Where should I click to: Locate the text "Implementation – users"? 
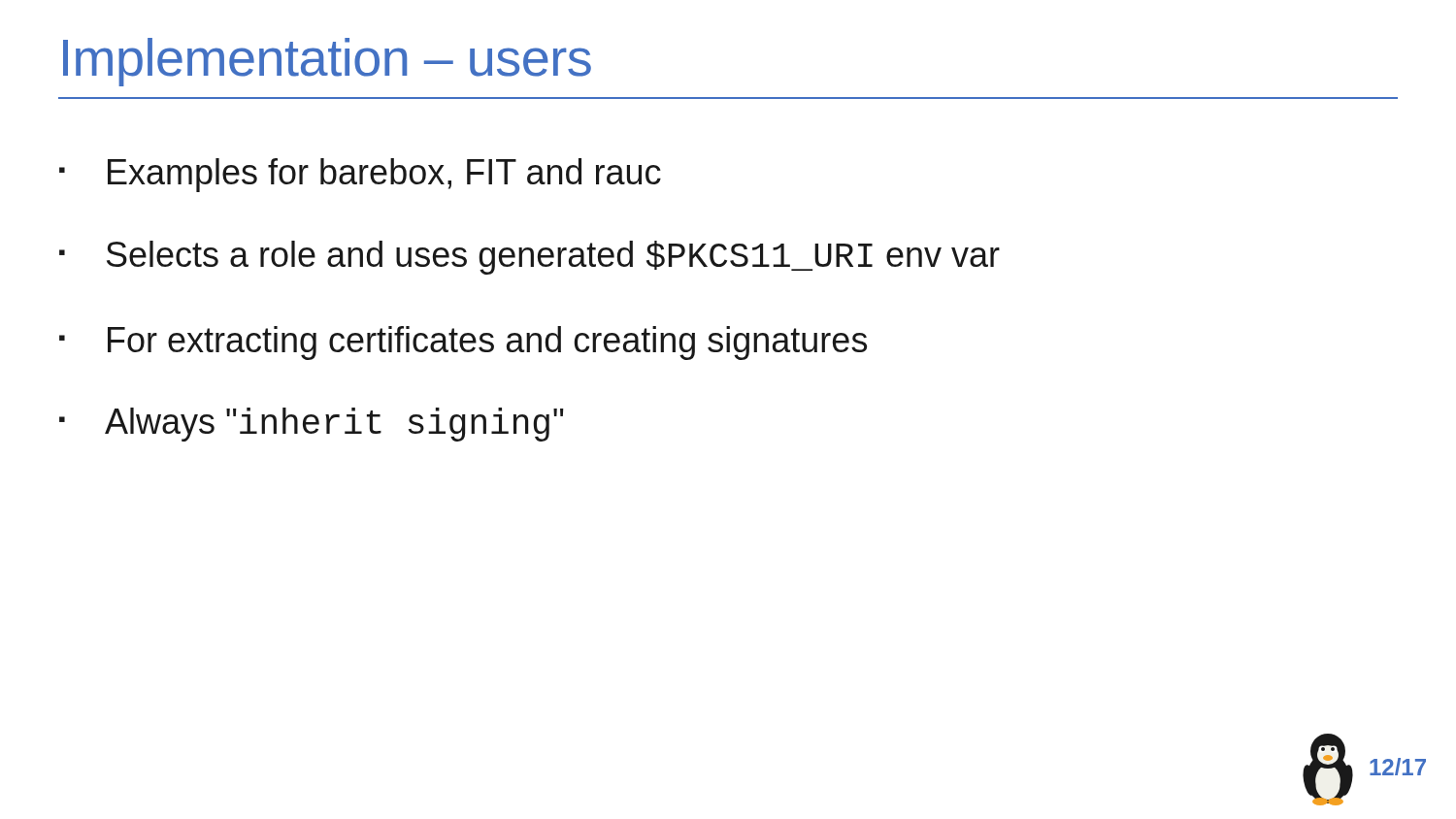click(325, 57)
